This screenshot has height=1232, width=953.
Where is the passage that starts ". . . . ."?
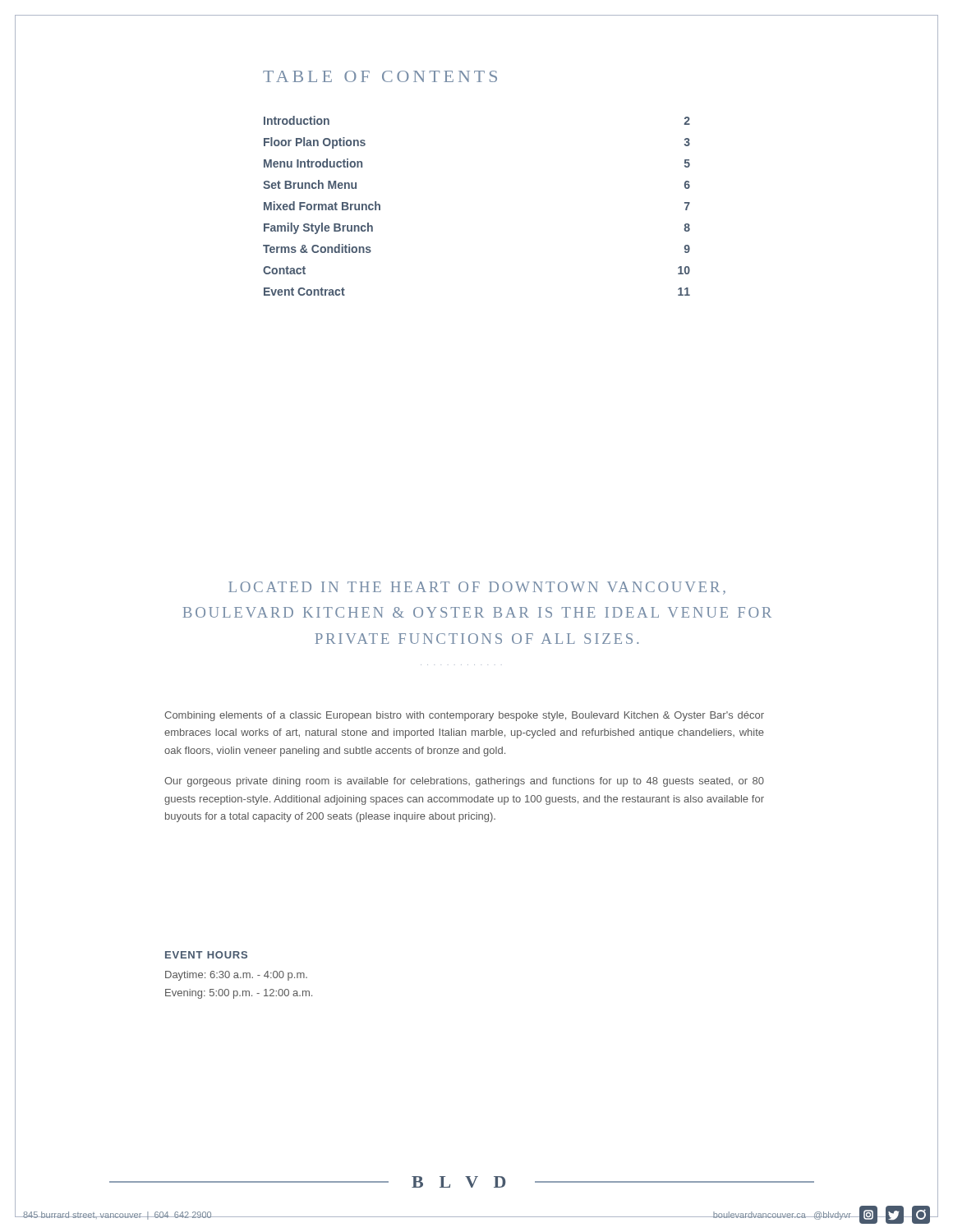click(462, 662)
